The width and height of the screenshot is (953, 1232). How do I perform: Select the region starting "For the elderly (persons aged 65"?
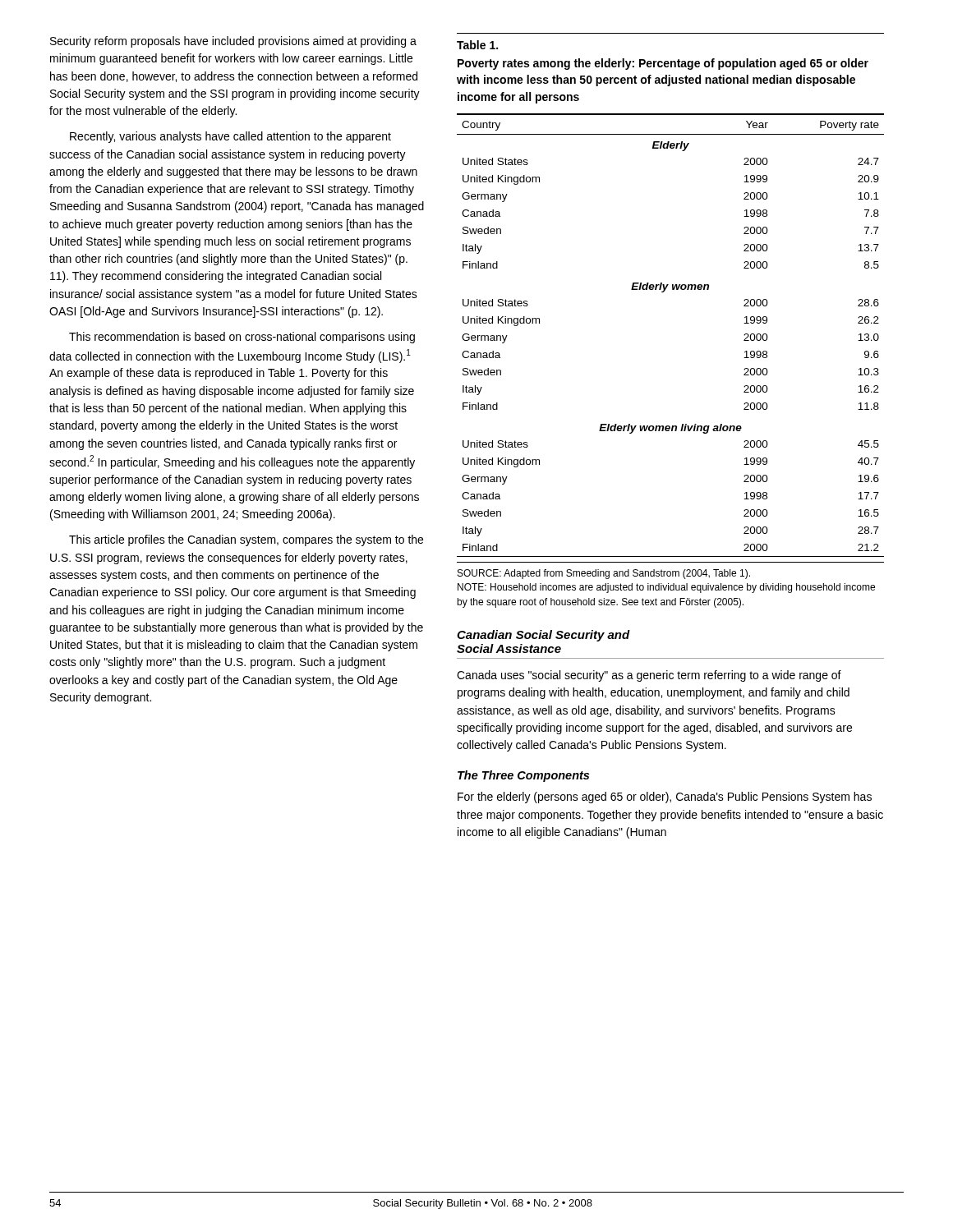pyautogui.click(x=670, y=815)
